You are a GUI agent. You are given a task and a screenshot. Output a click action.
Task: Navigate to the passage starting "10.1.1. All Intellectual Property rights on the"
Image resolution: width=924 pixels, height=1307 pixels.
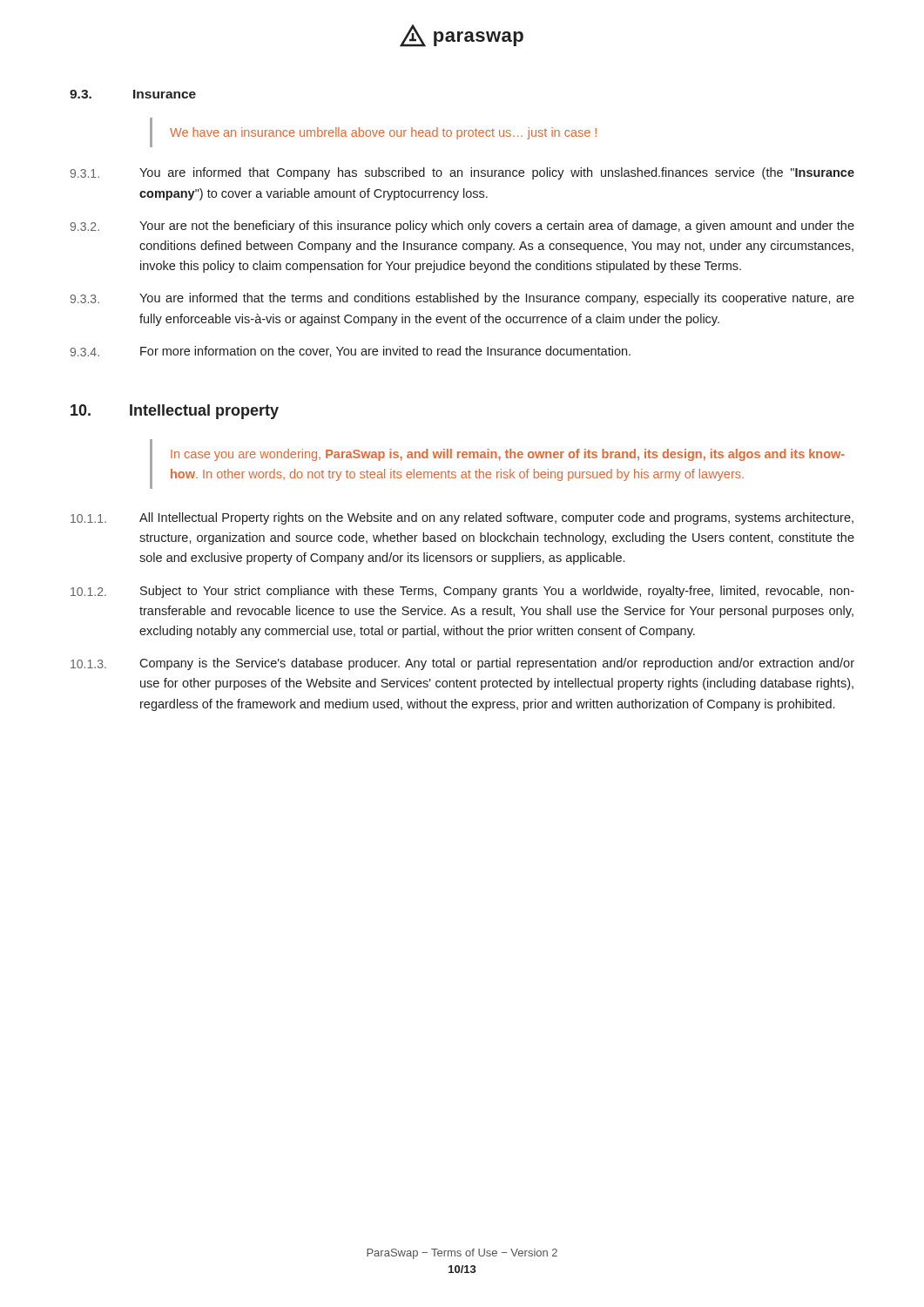tap(462, 538)
